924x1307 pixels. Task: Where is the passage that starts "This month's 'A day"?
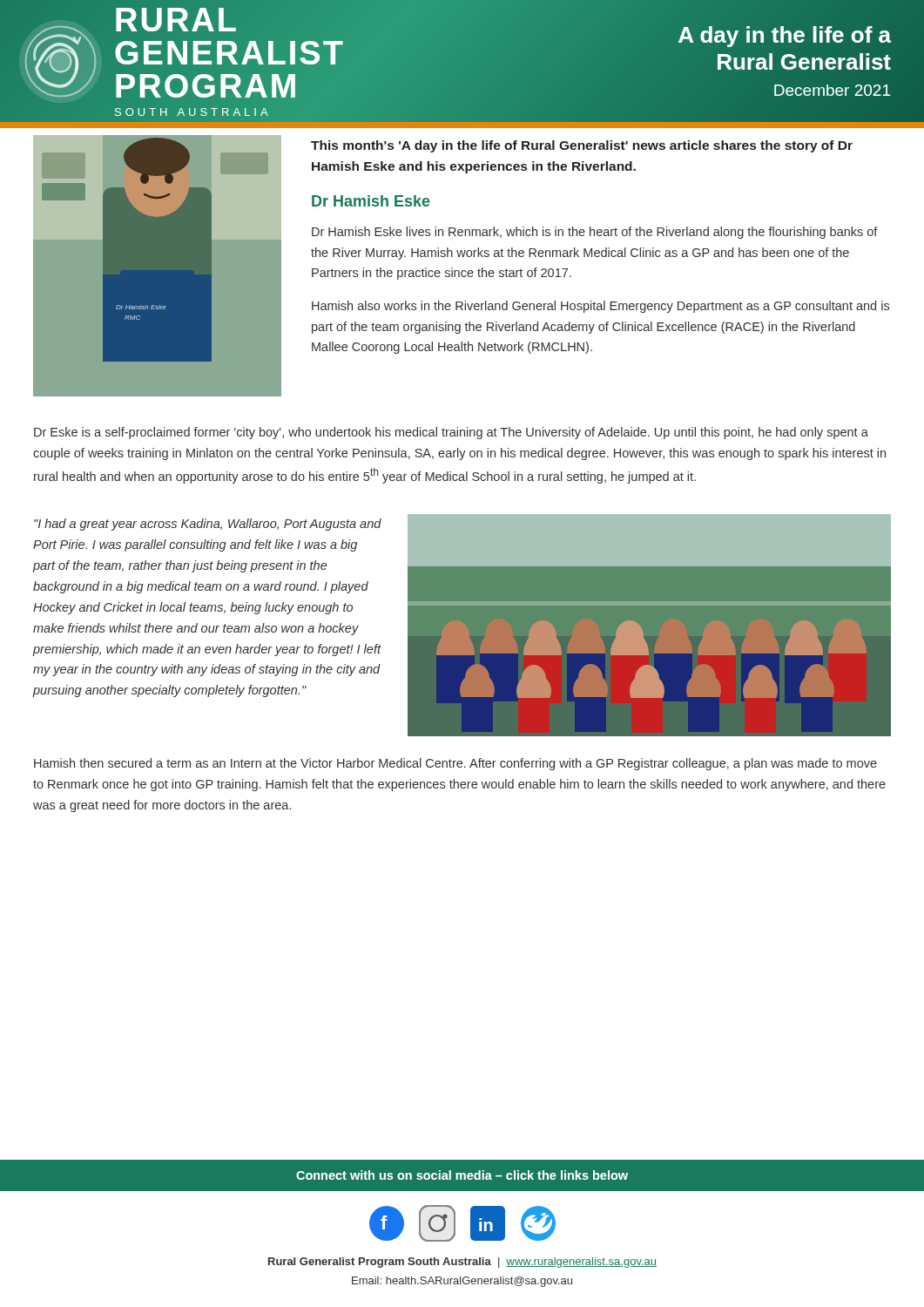[582, 156]
